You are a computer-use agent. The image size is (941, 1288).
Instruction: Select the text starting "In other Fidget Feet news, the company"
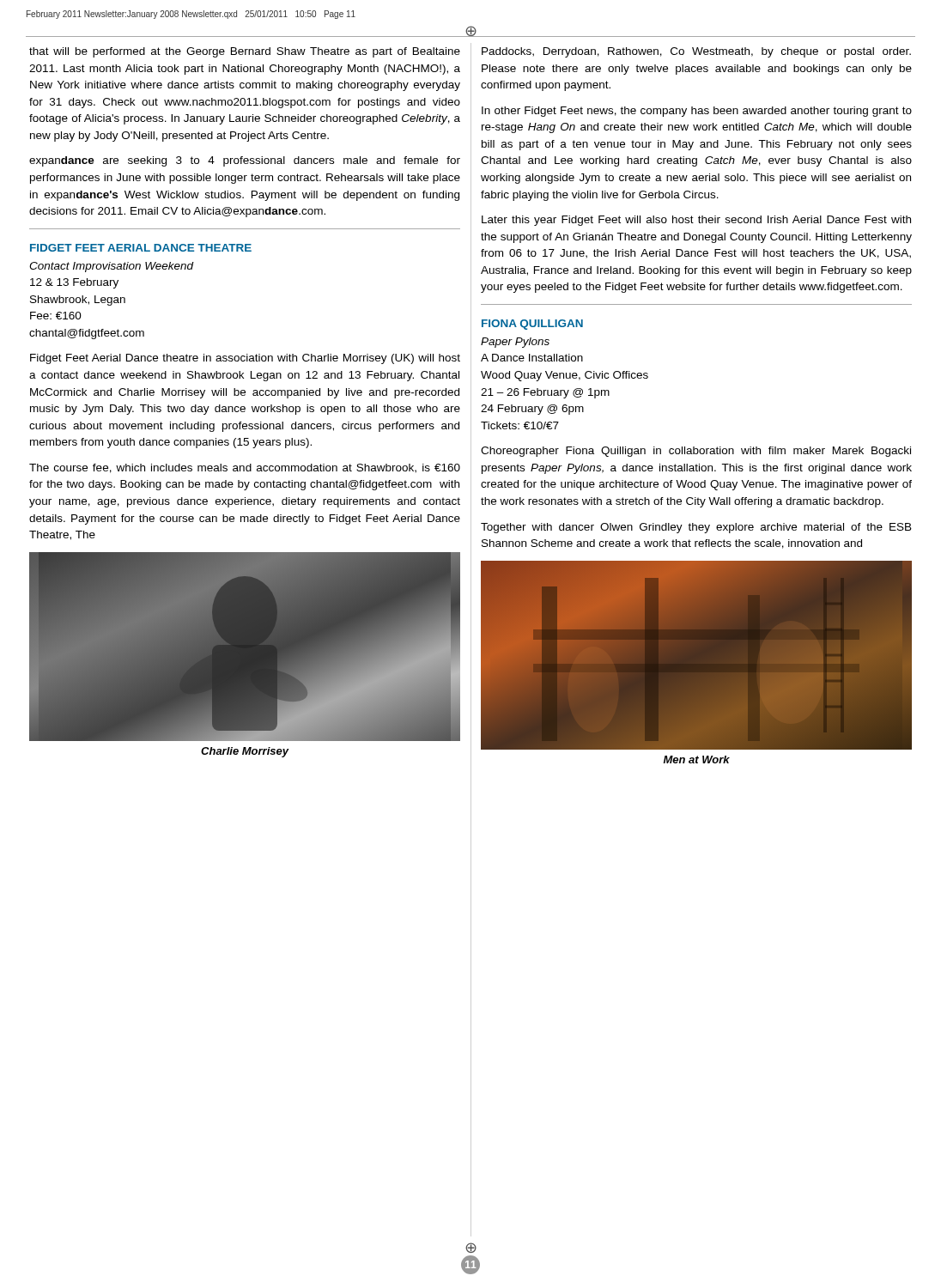pos(696,152)
